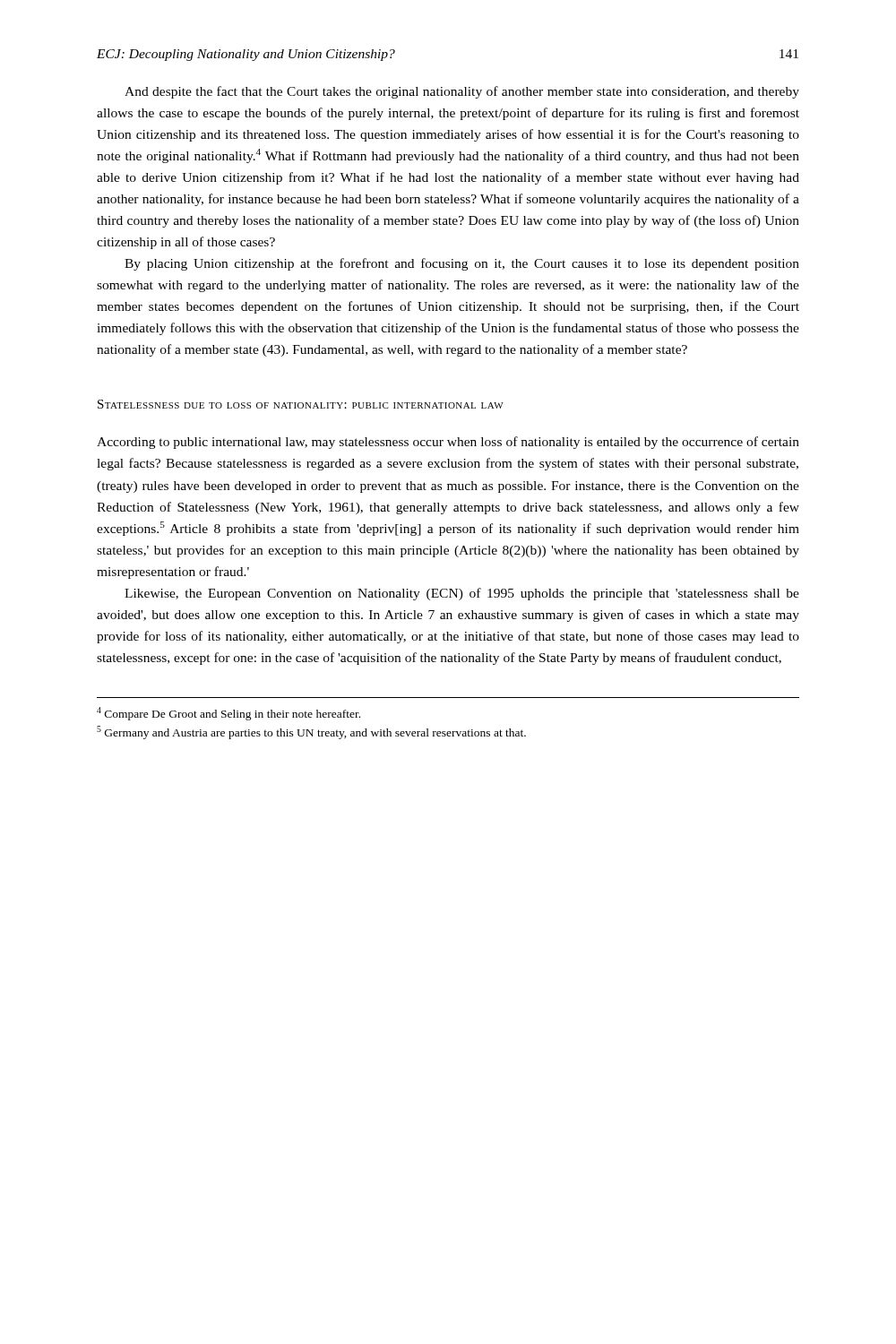896x1344 pixels.
Task: Navigate to the text starting "And despite the fact that"
Action: tap(448, 167)
